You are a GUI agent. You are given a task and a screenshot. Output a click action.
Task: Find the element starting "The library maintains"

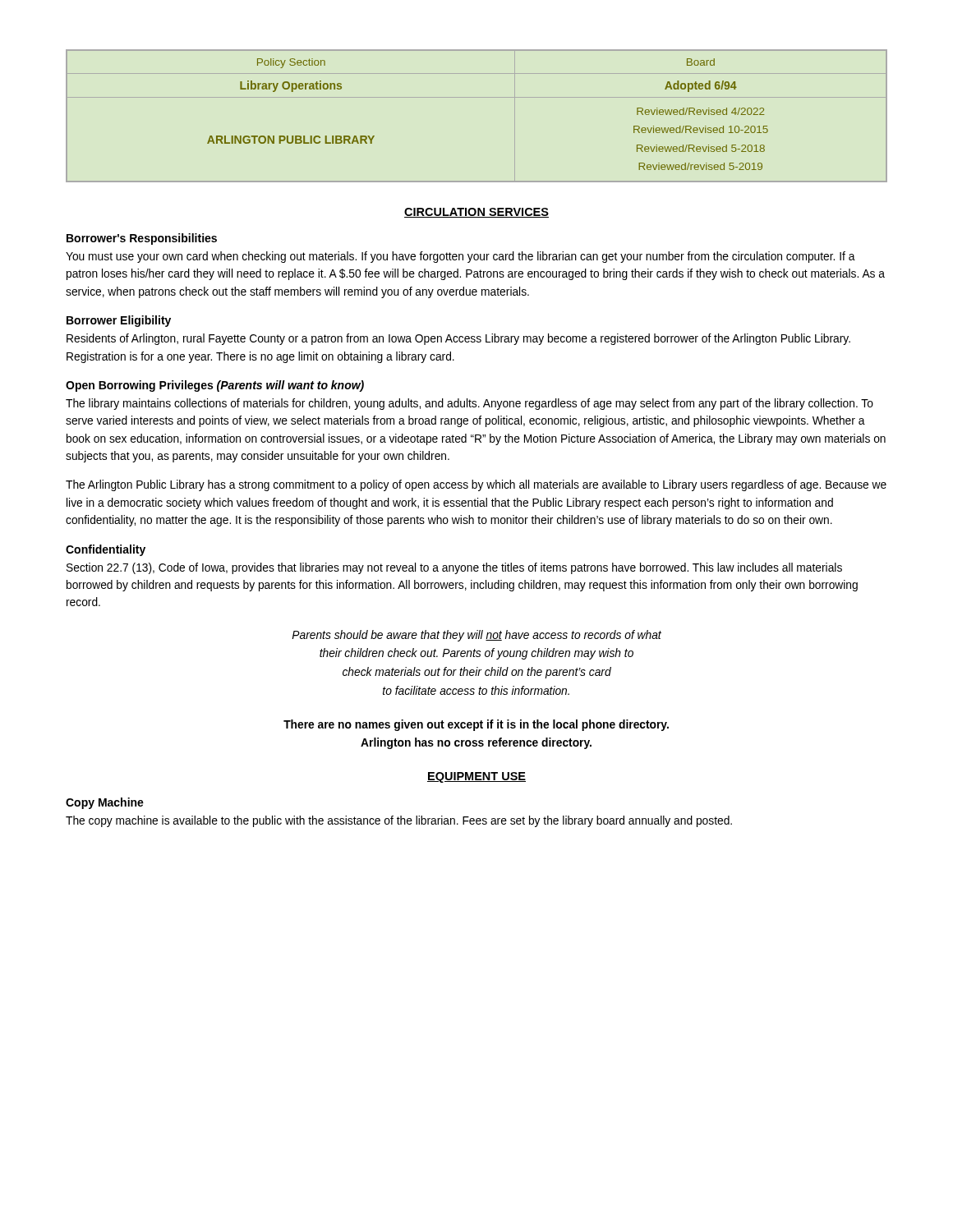tap(476, 430)
